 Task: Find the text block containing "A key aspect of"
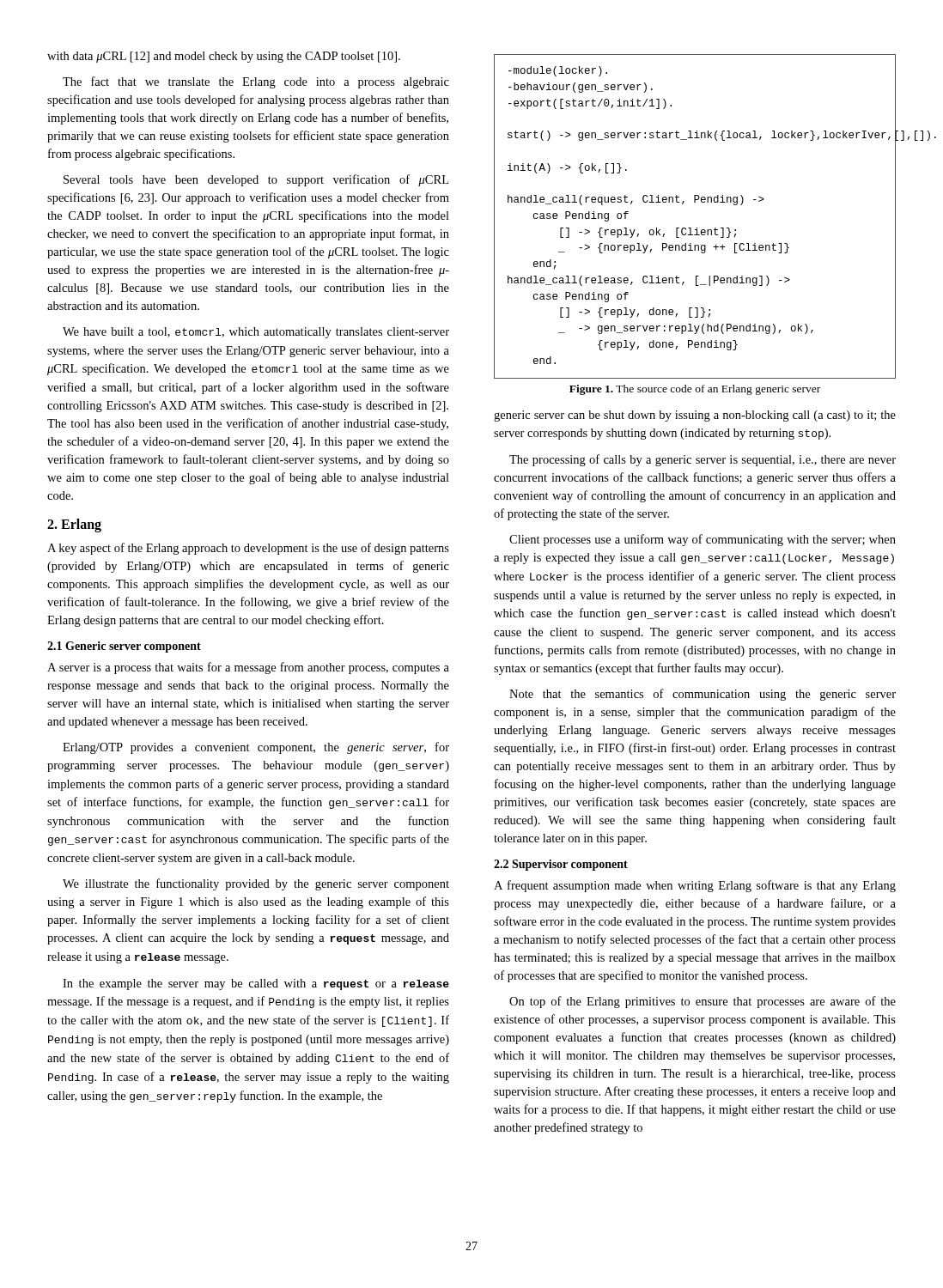point(248,584)
